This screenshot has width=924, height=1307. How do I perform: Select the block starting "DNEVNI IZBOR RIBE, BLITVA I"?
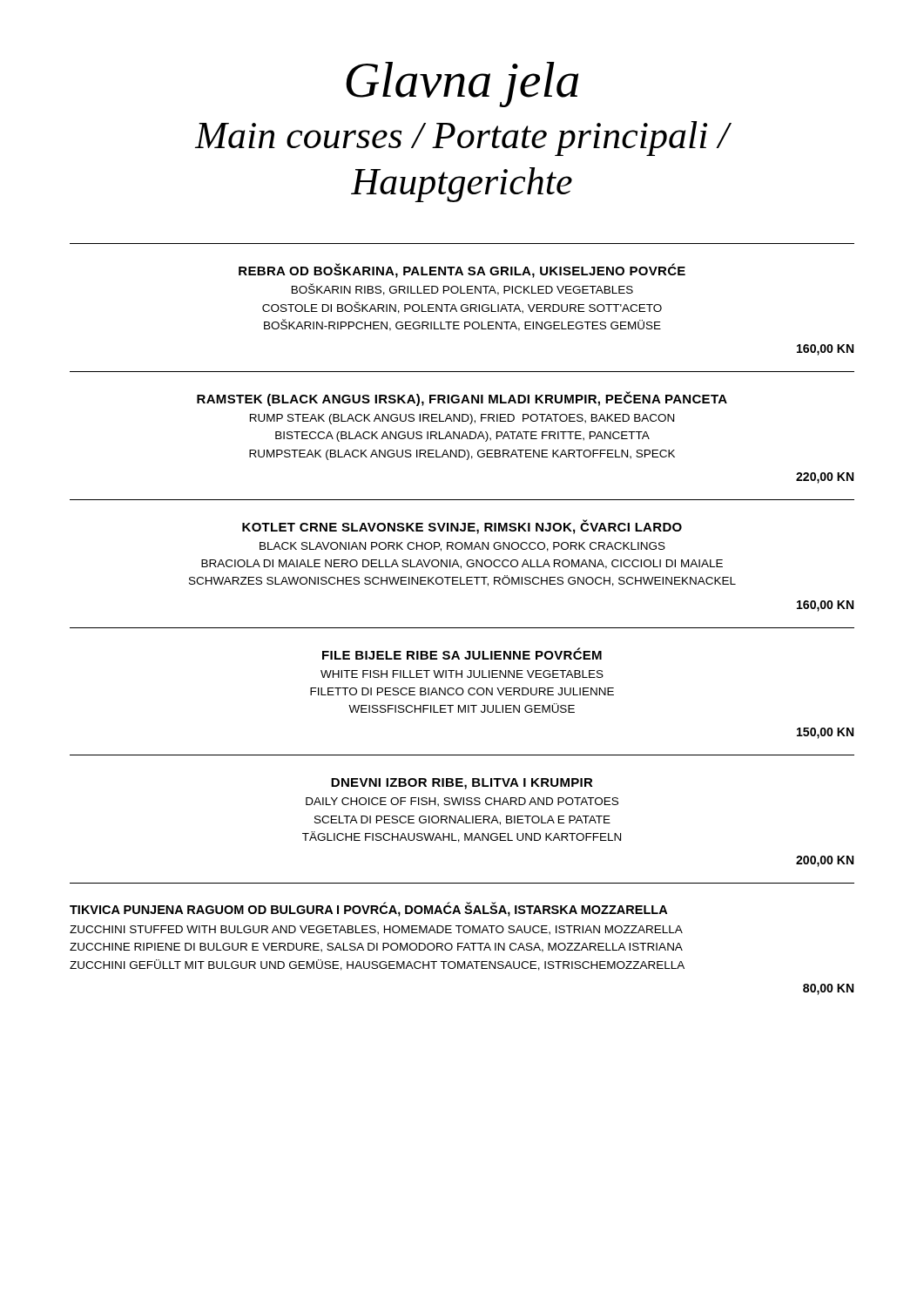(462, 782)
